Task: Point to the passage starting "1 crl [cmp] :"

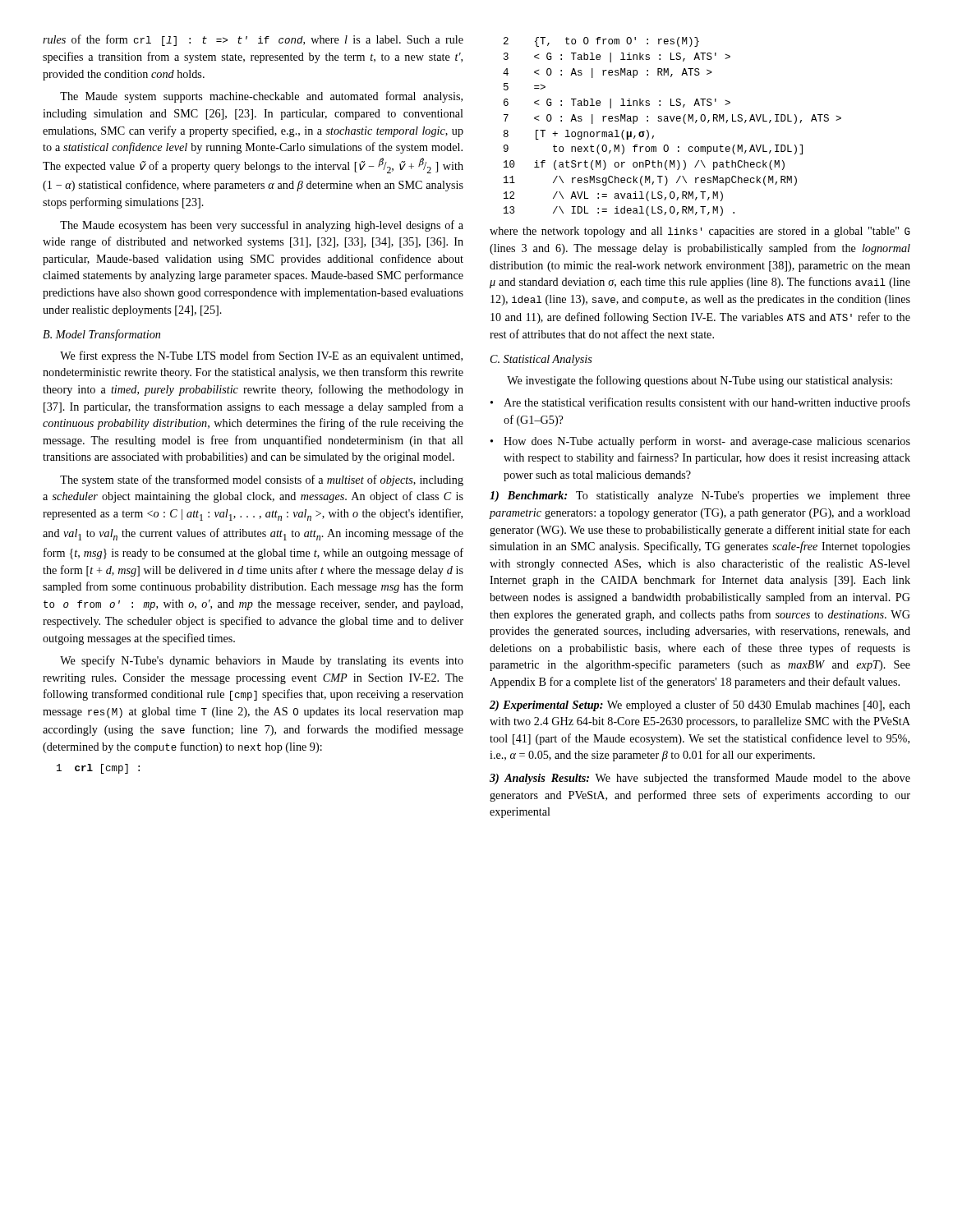Action: 98,769
